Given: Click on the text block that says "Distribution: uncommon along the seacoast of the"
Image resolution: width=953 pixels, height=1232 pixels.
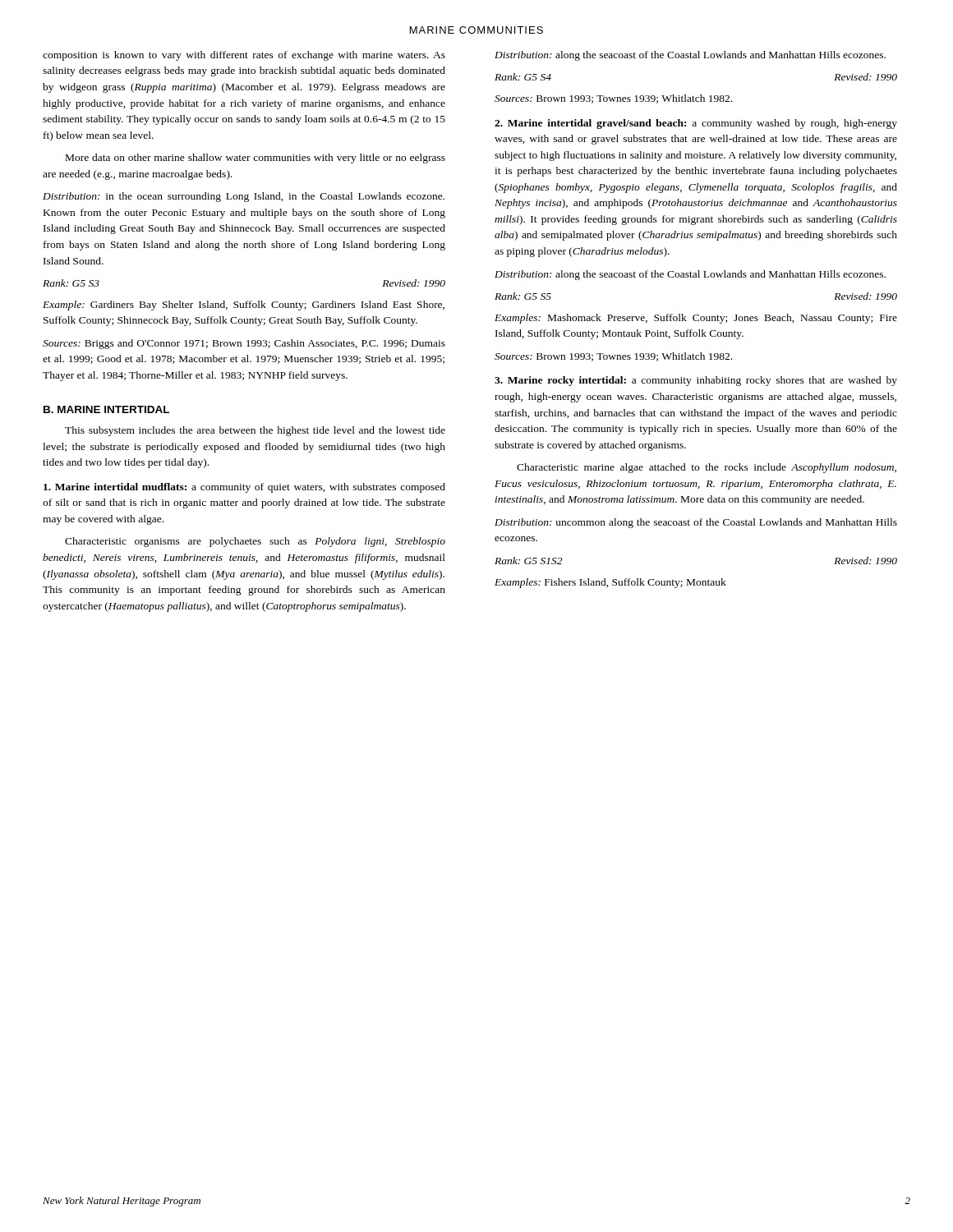Looking at the screenshot, I should (x=696, y=530).
